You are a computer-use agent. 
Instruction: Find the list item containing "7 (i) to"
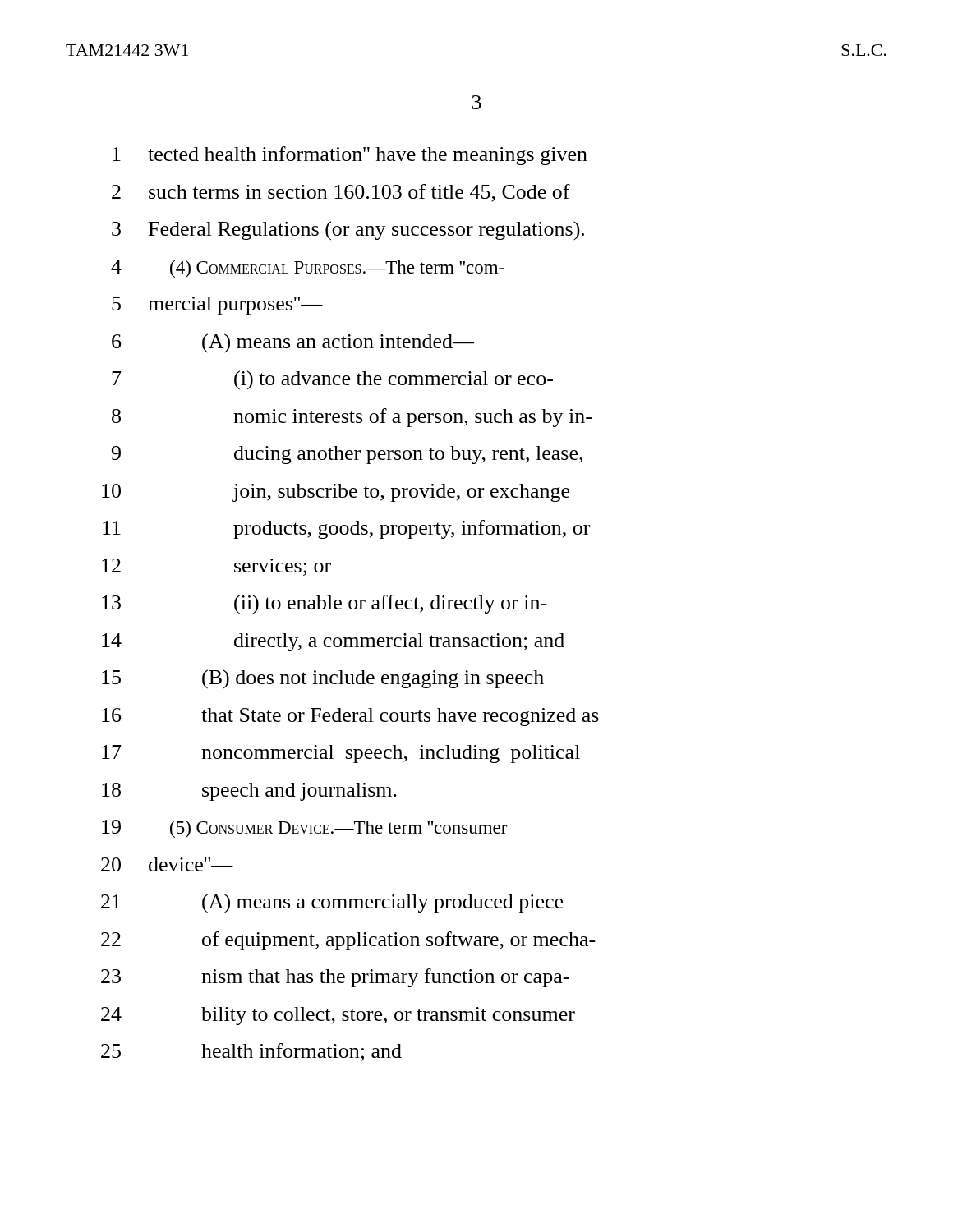pyautogui.click(x=476, y=378)
